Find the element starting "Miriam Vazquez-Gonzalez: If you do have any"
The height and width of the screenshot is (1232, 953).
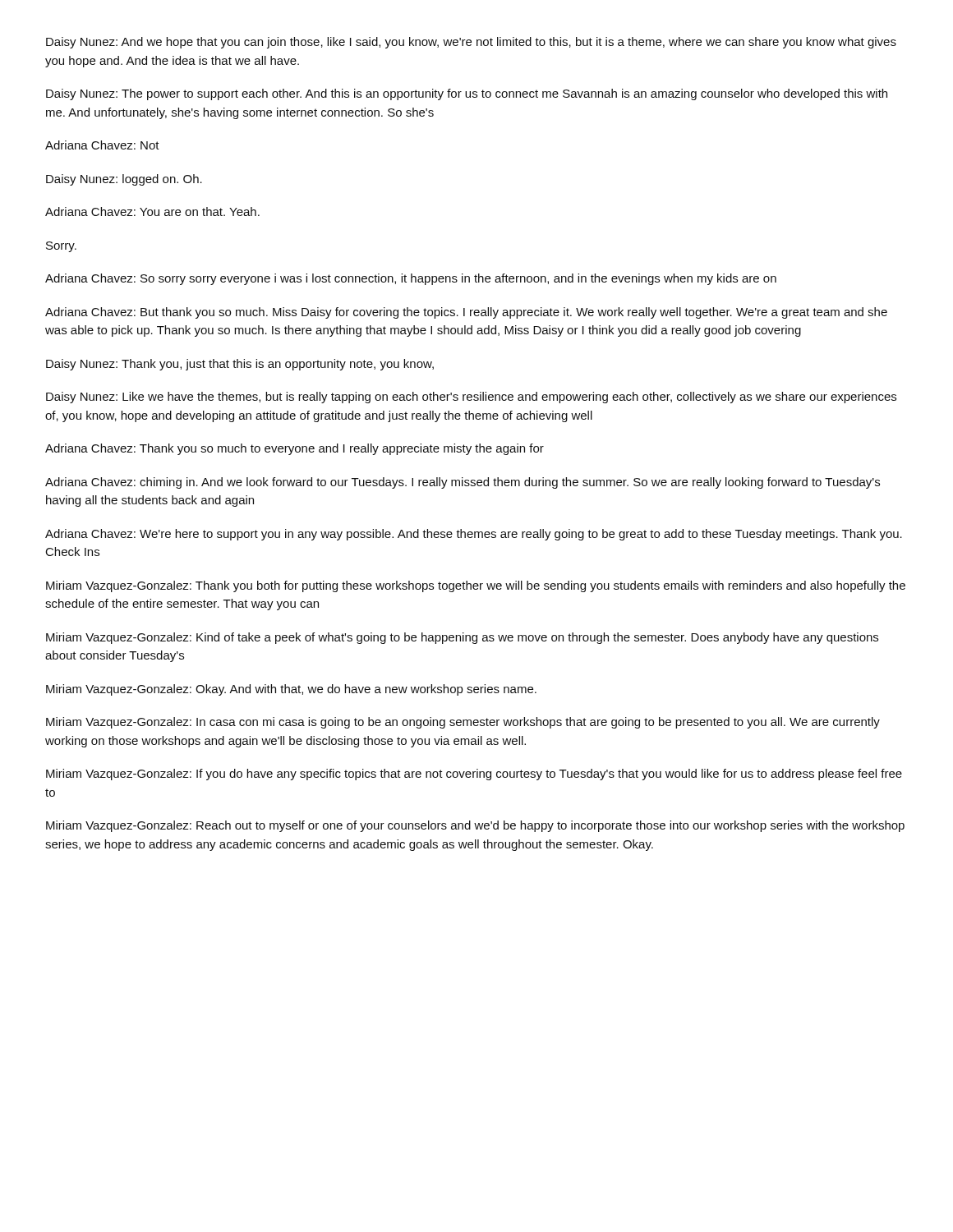pyautogui.click(x=474, y=783)
